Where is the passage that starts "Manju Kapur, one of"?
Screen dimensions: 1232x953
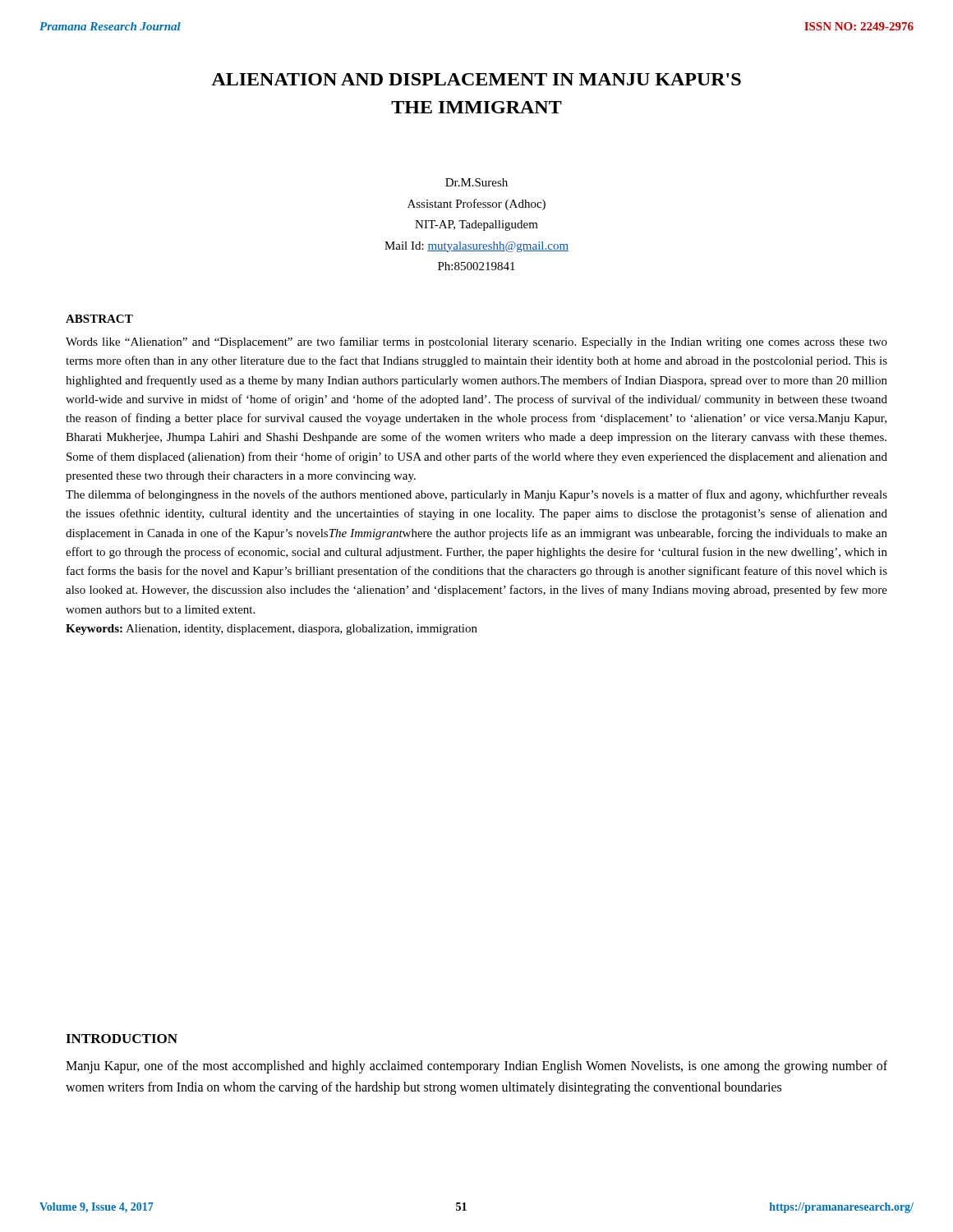pos(476,1077)
